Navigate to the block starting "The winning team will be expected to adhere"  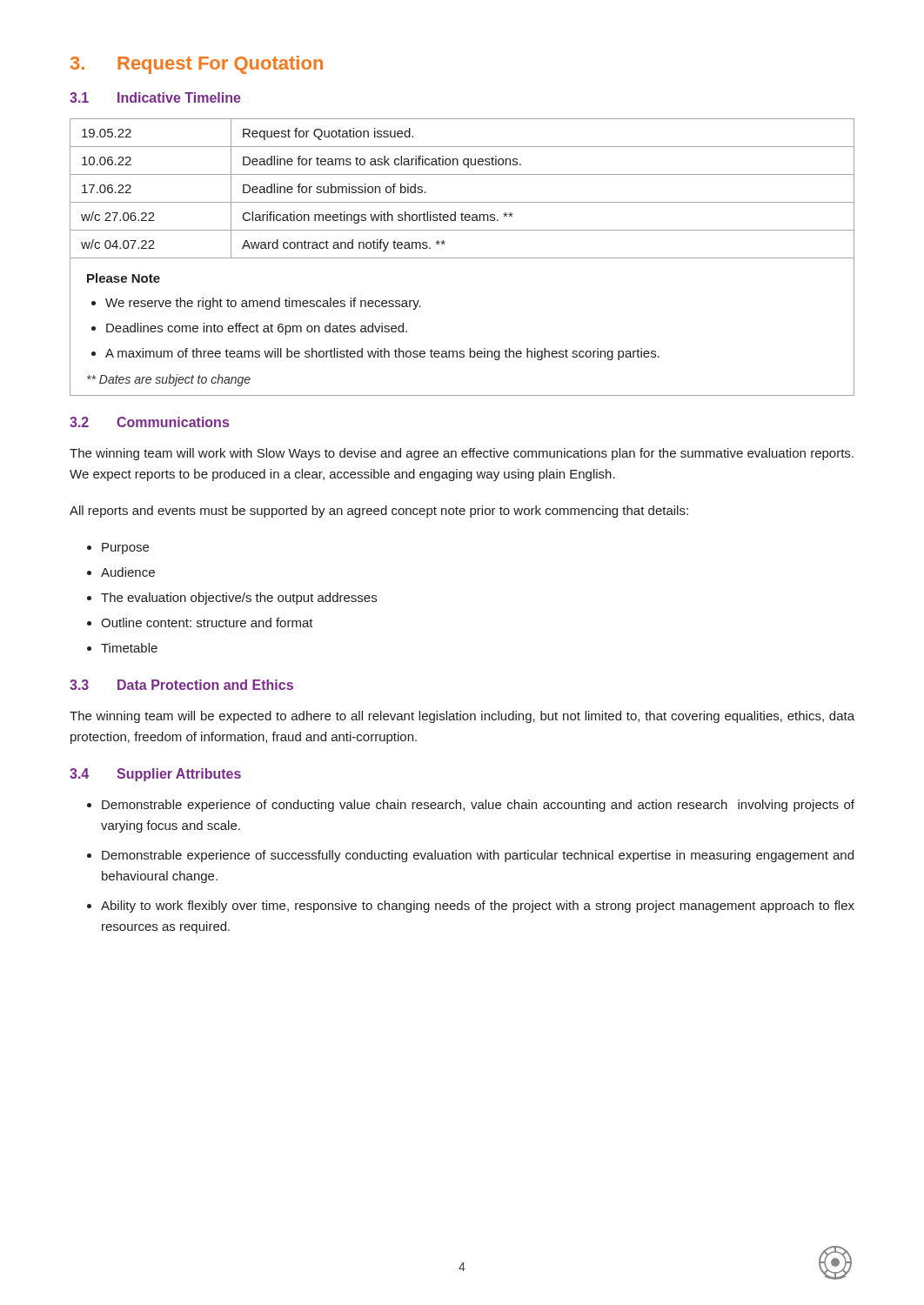click(x=462, y=726)
